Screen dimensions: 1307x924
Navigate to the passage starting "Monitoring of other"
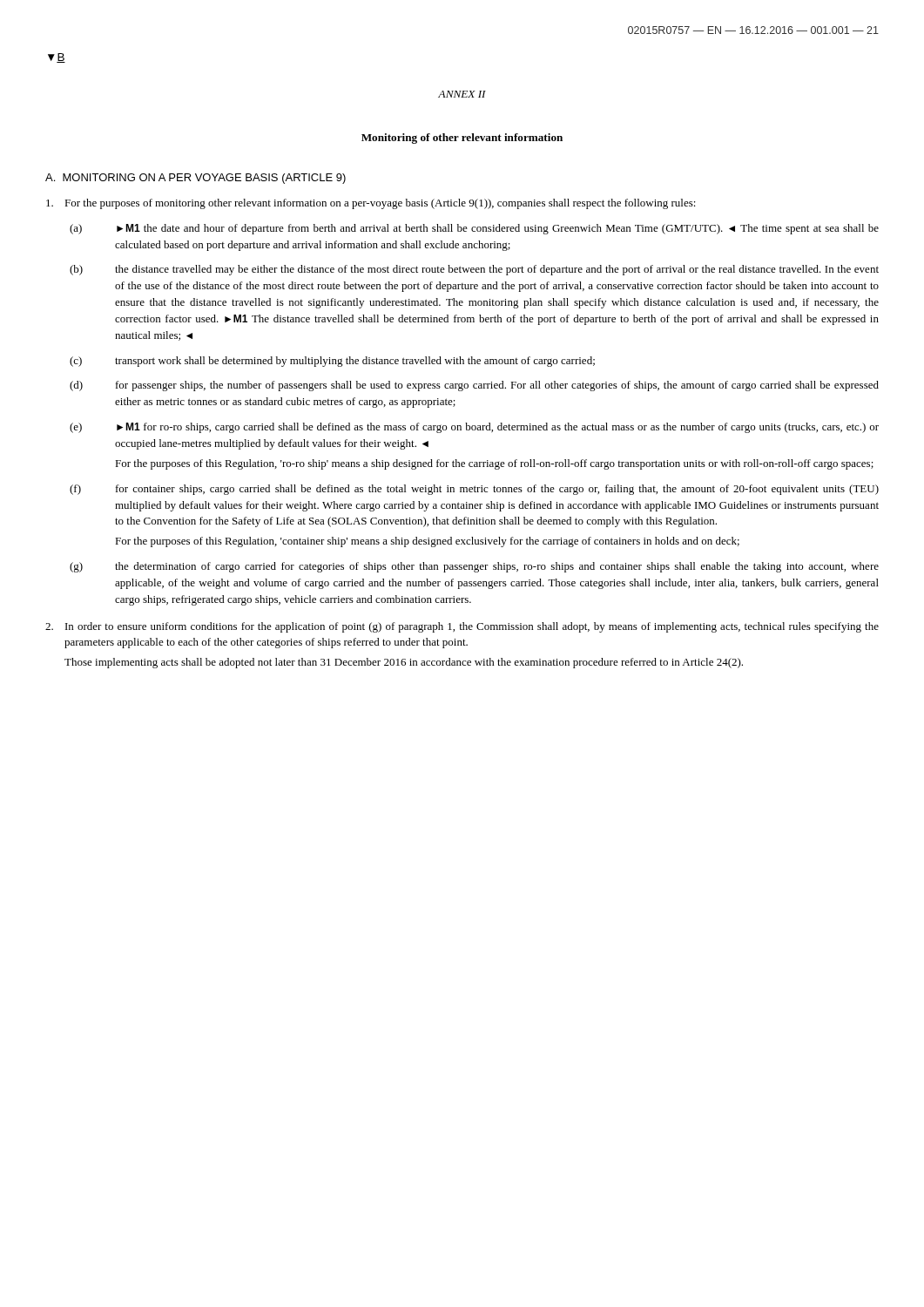tap(462, 137)
